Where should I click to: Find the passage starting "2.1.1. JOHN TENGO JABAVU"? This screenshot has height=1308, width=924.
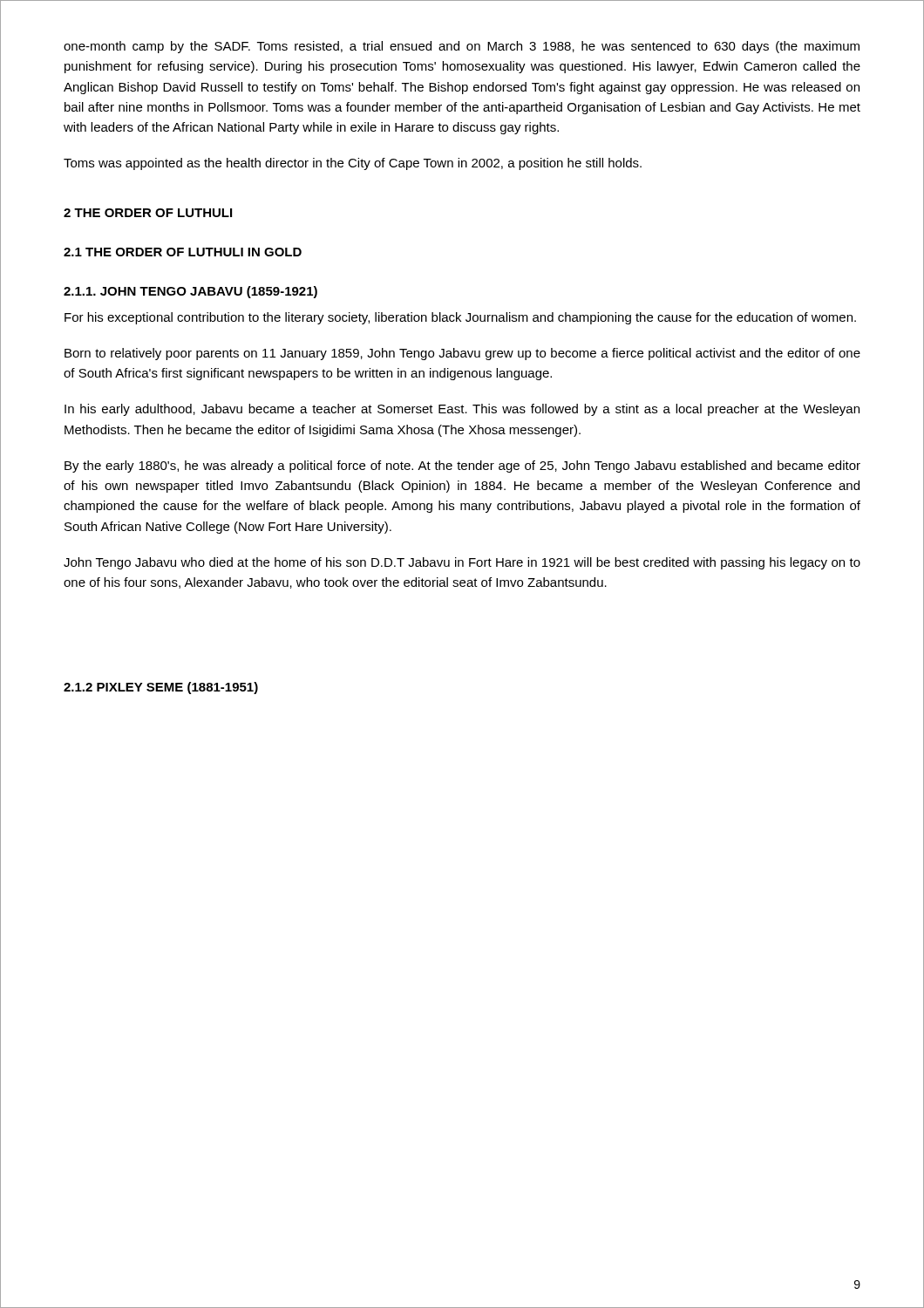tap(191, 290)
